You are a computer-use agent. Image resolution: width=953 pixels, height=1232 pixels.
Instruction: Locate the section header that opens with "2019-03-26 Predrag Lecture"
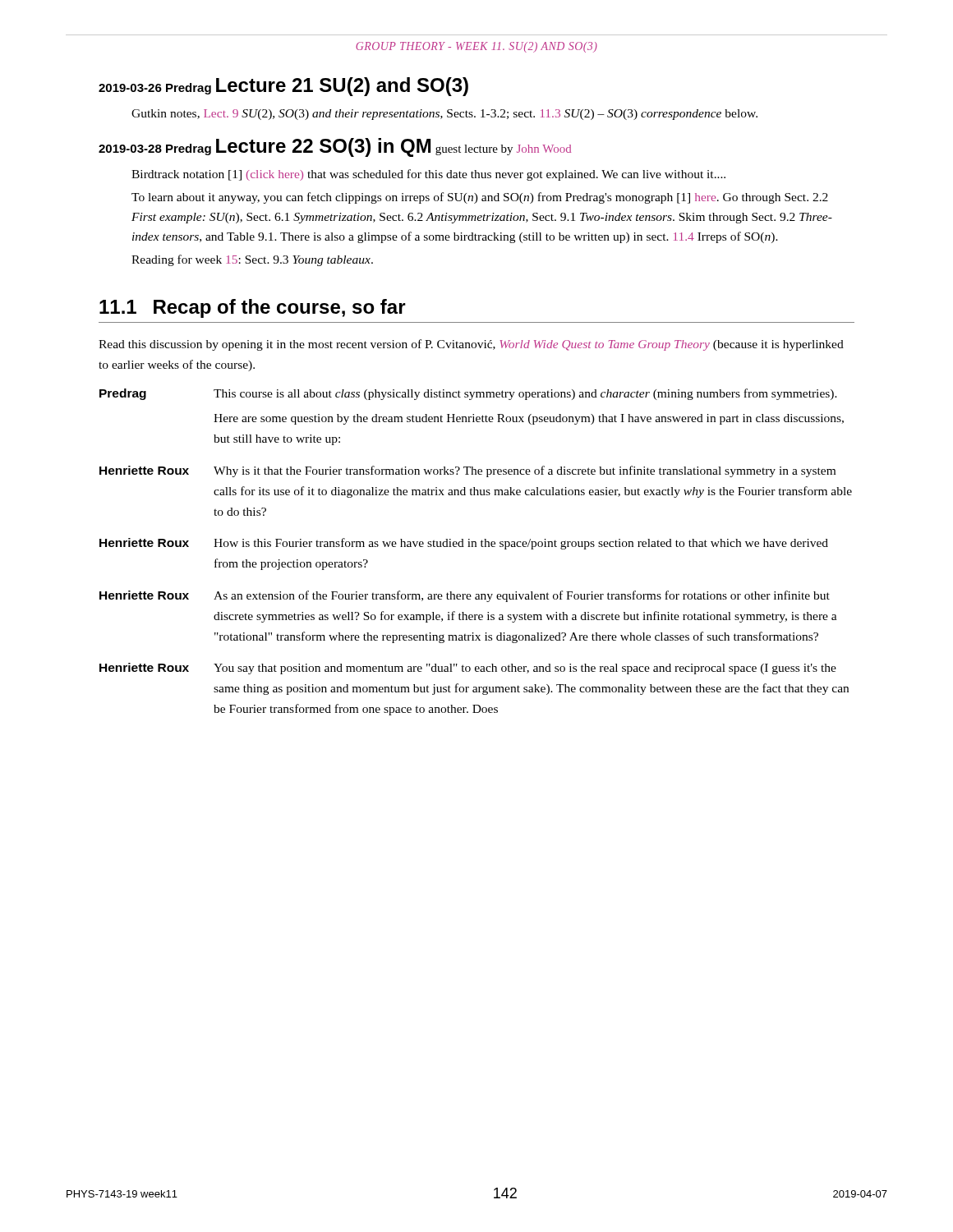284,85
